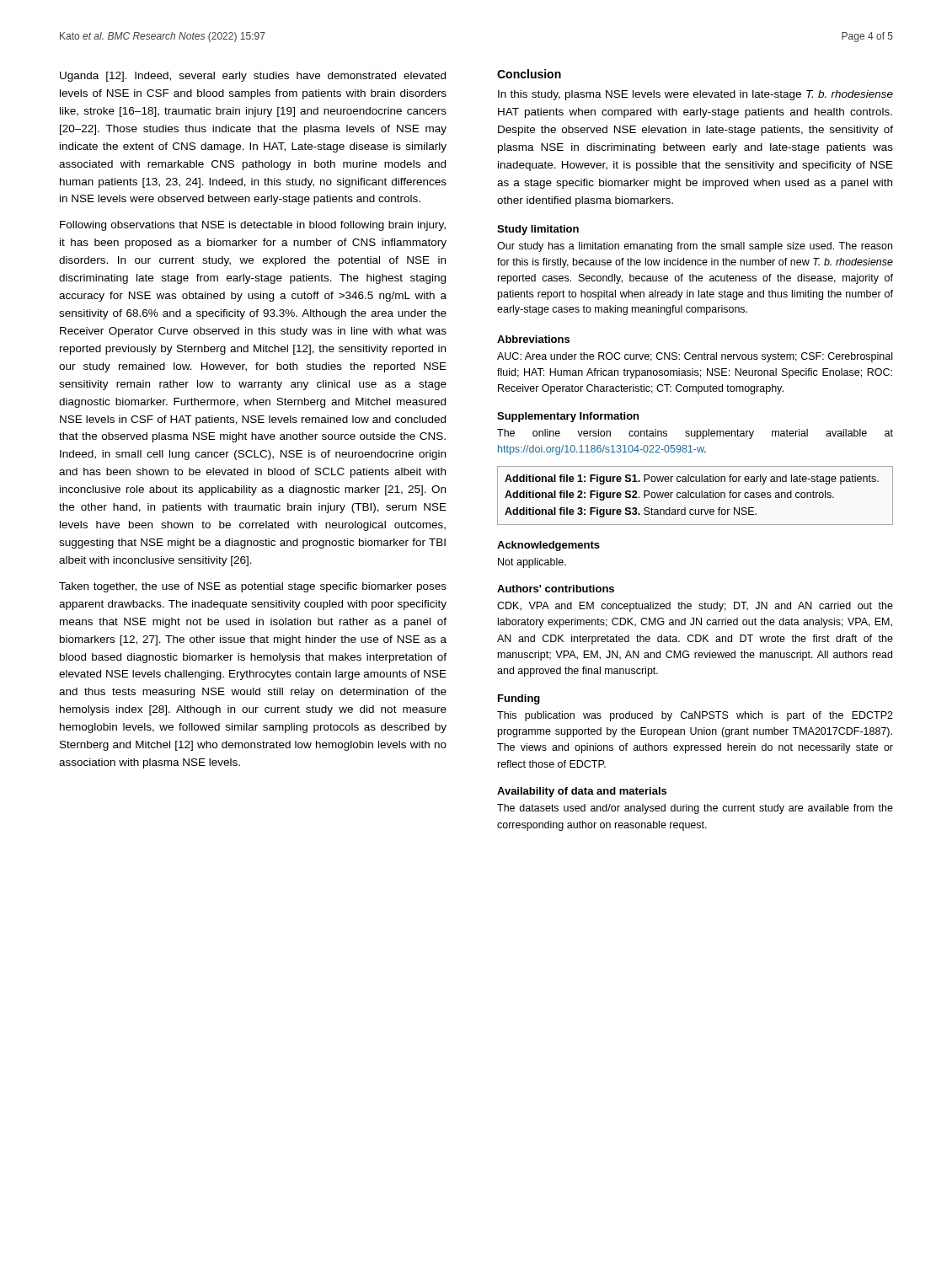The image size is (952, 1264).
Task: Select the text block containing "The datasets used and/or analysed during the current"
Action: pyautogui.click(x=695, y=817)
